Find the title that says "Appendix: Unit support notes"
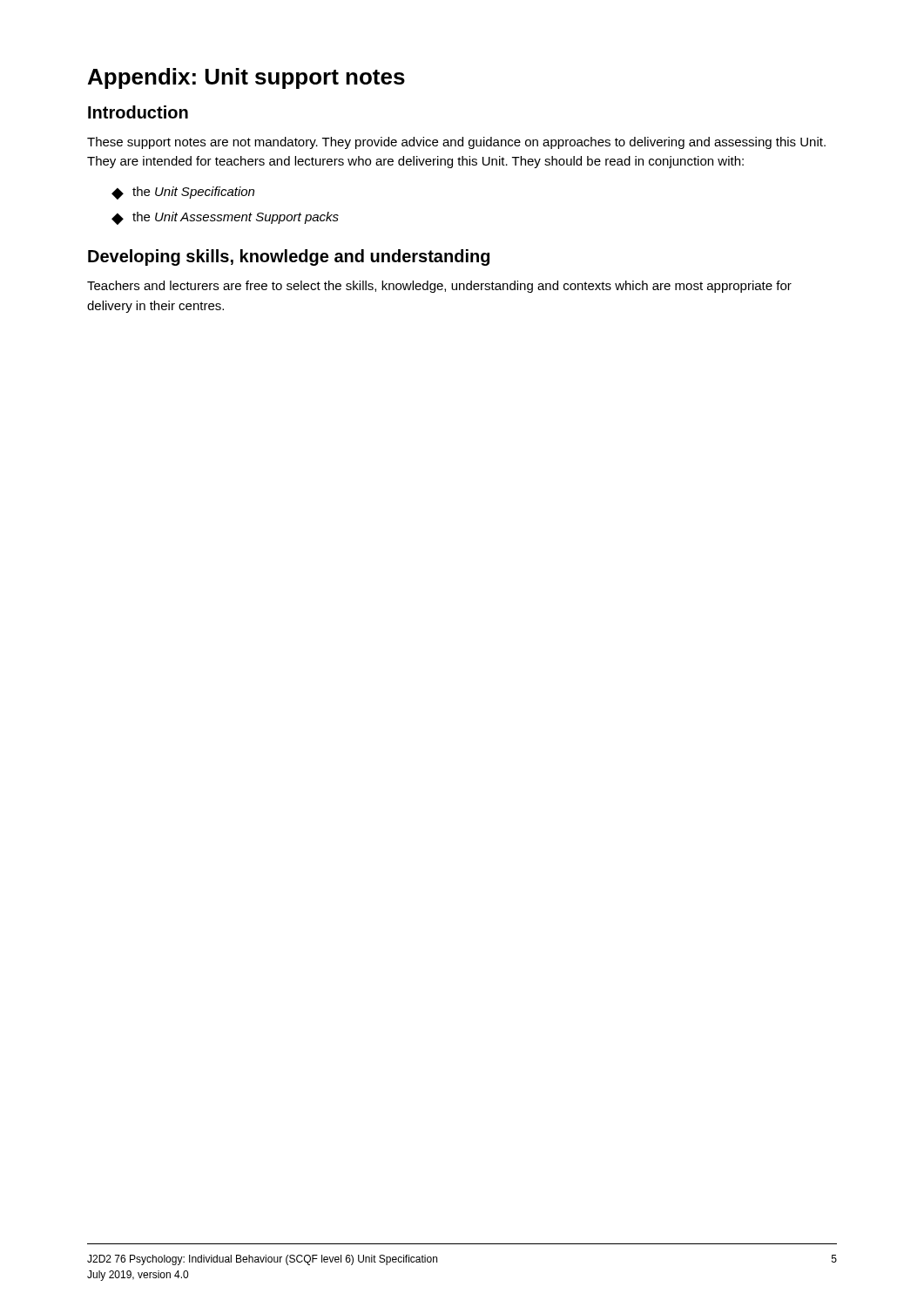The height and width of the screenshot is (1307, 924). (246, 77)
